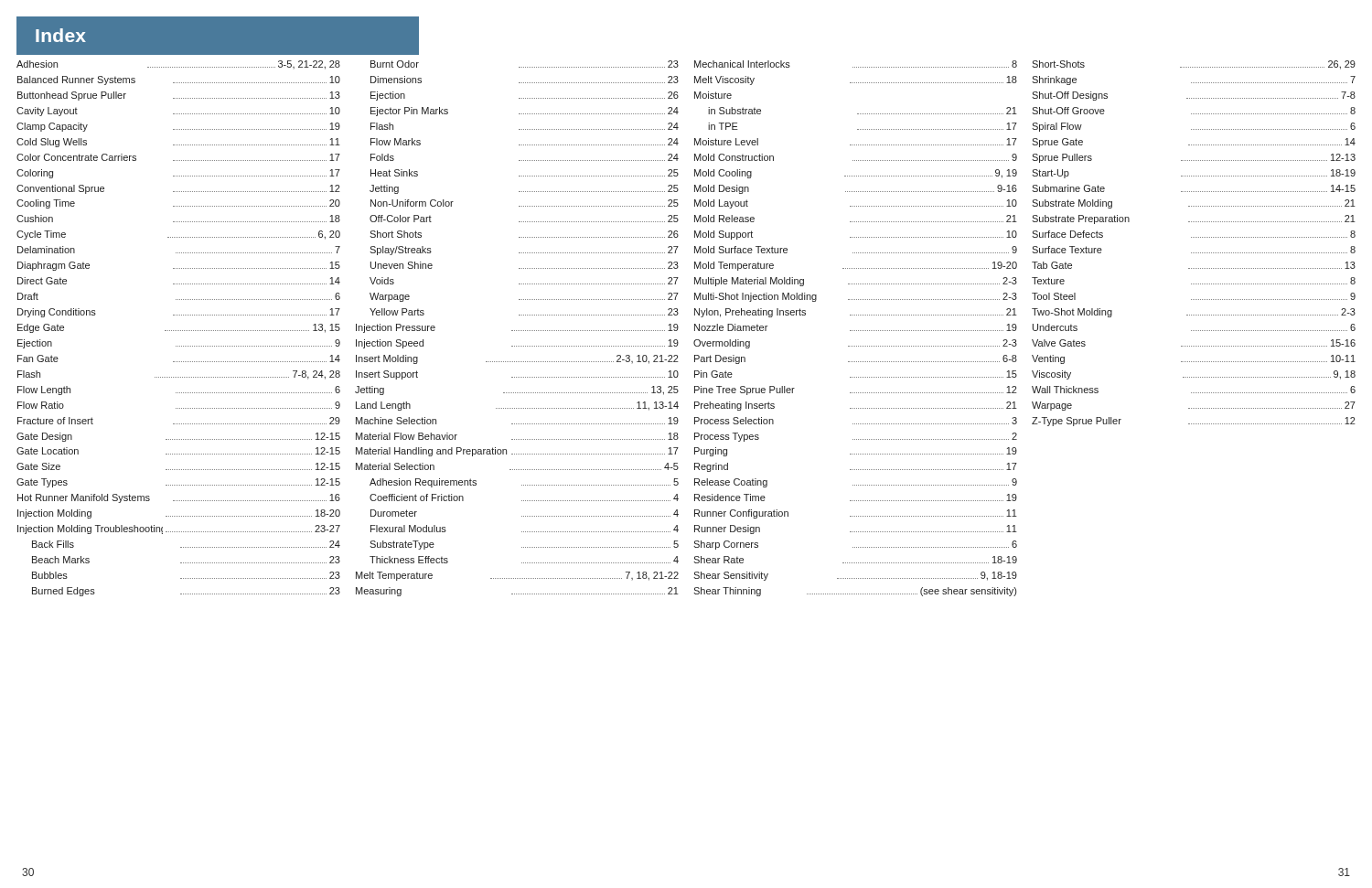Click the passage that begins "Short-Shots26, 29 Shrinkage7"
Viewport: 1372px width, 888px height.
1194,243
